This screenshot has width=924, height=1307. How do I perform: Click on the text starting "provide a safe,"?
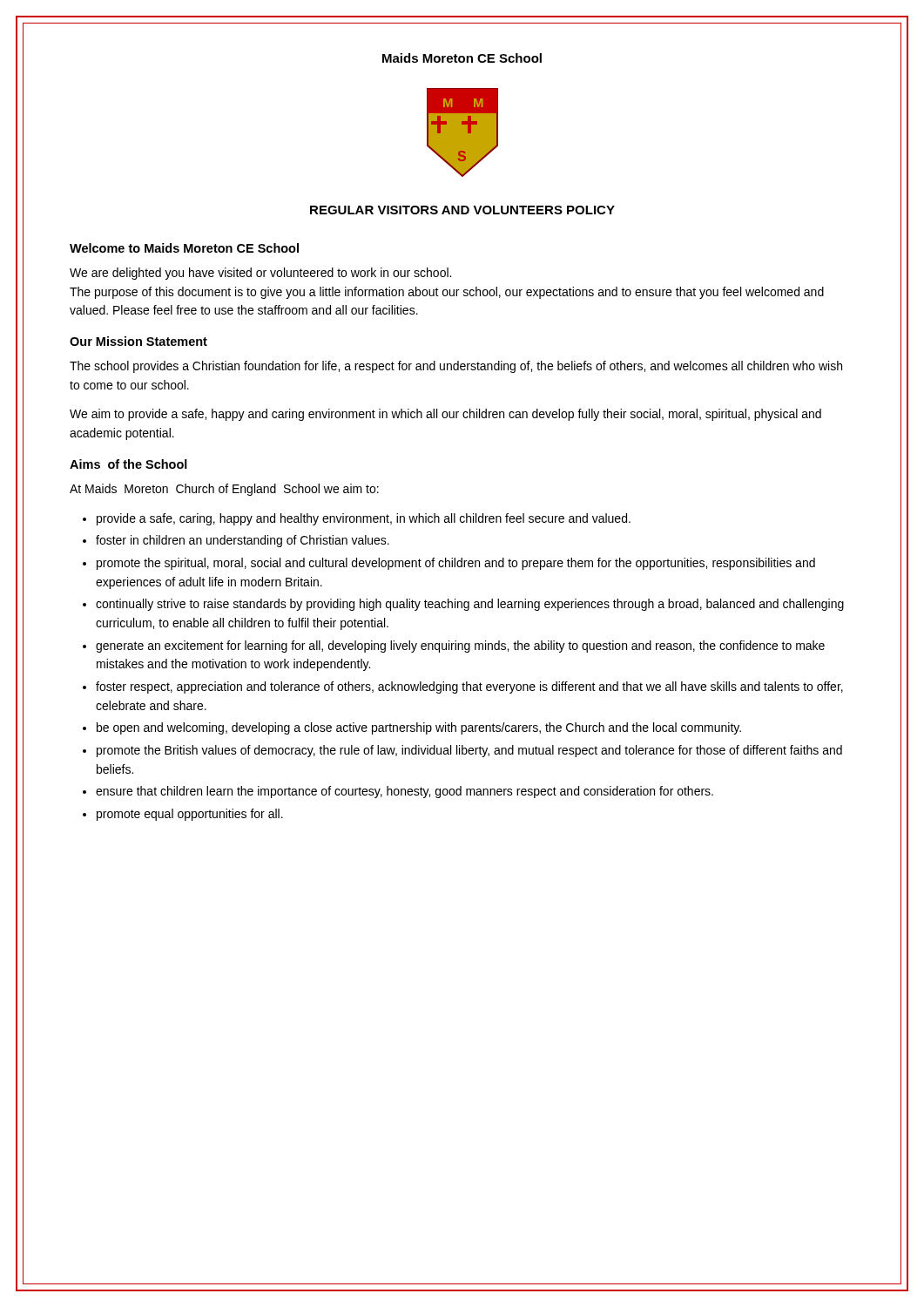pos(364,518)
